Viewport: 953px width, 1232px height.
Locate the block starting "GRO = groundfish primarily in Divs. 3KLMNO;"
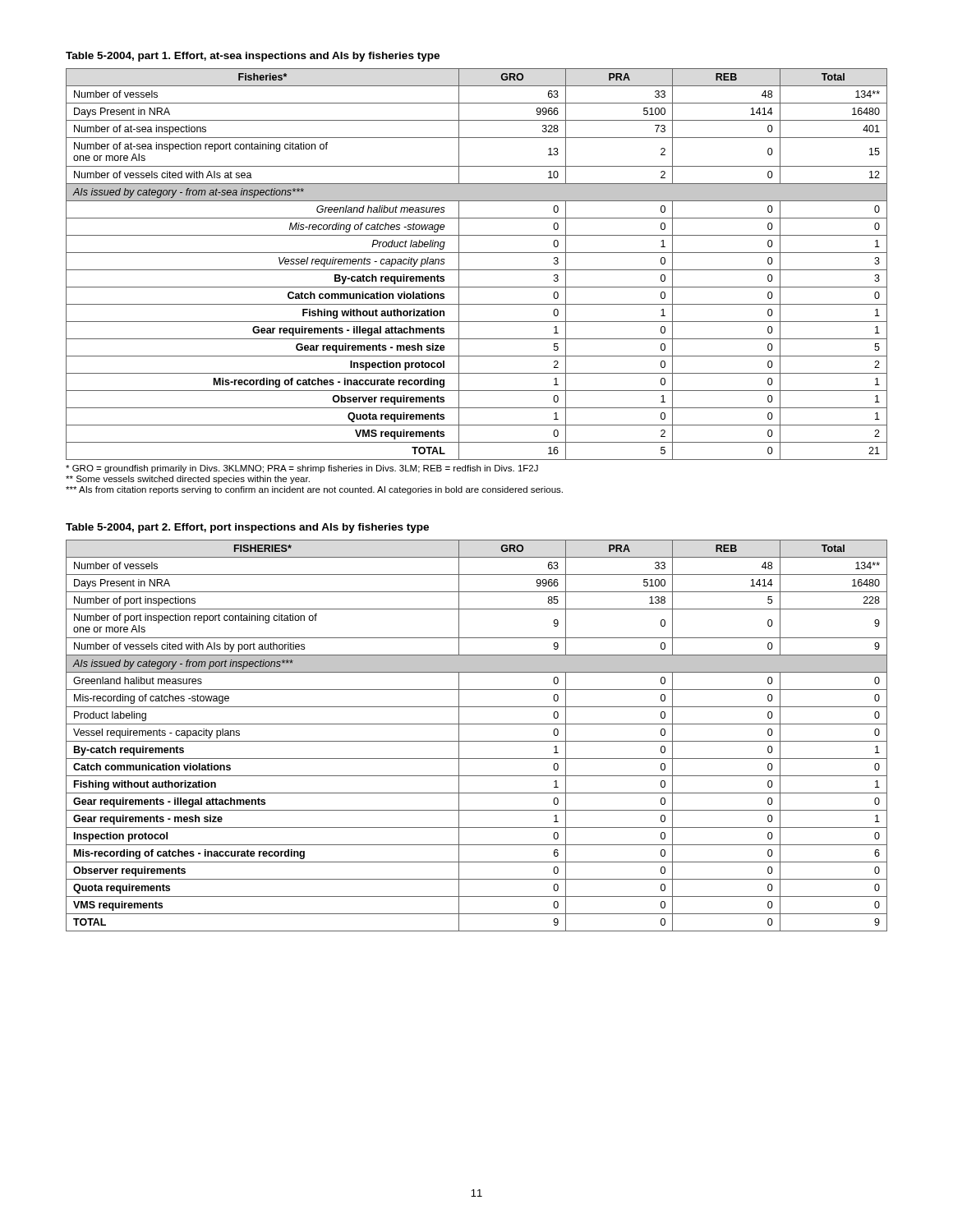302,468
